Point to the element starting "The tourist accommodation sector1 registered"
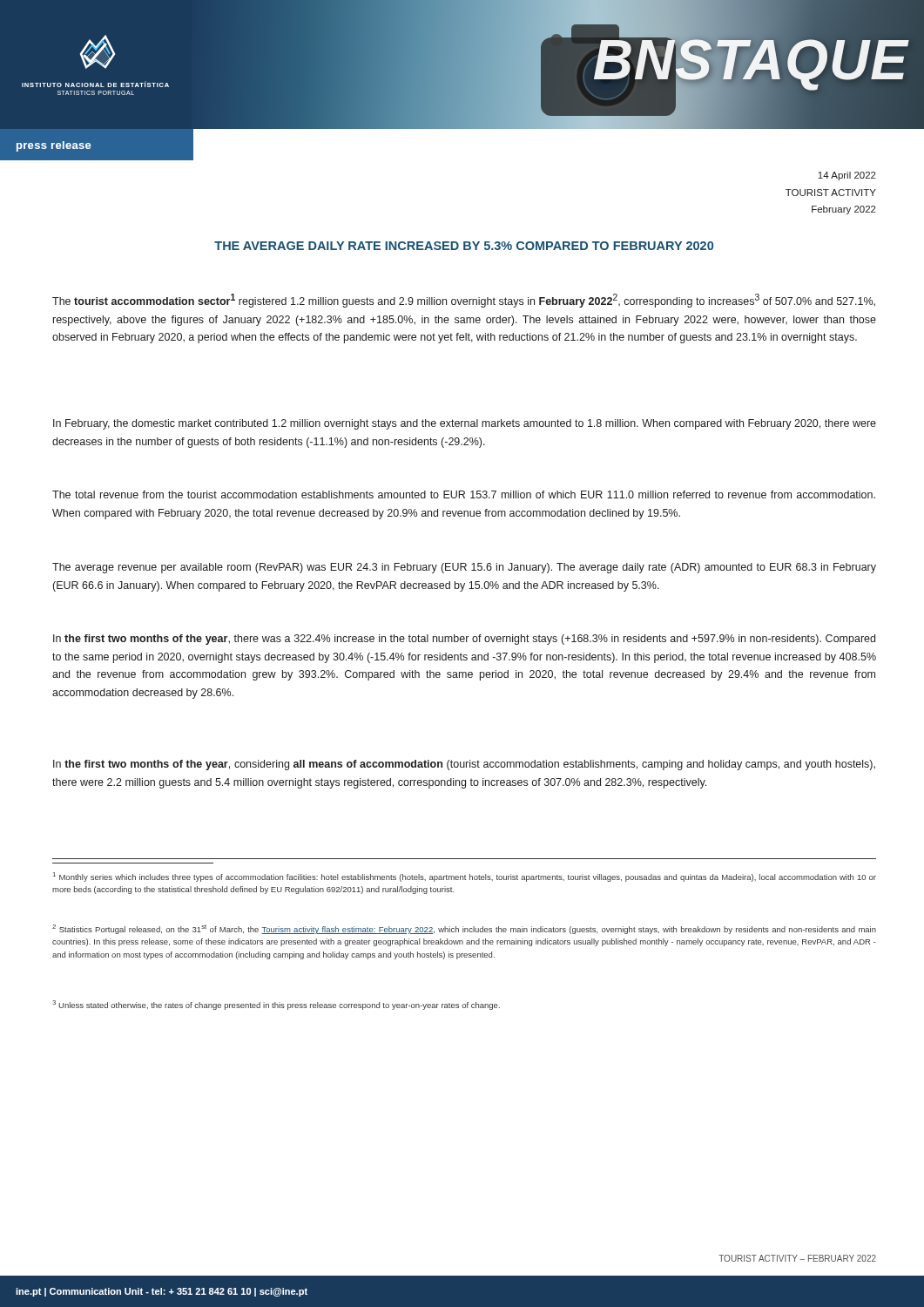924x1307 pixels. point(464,318)
